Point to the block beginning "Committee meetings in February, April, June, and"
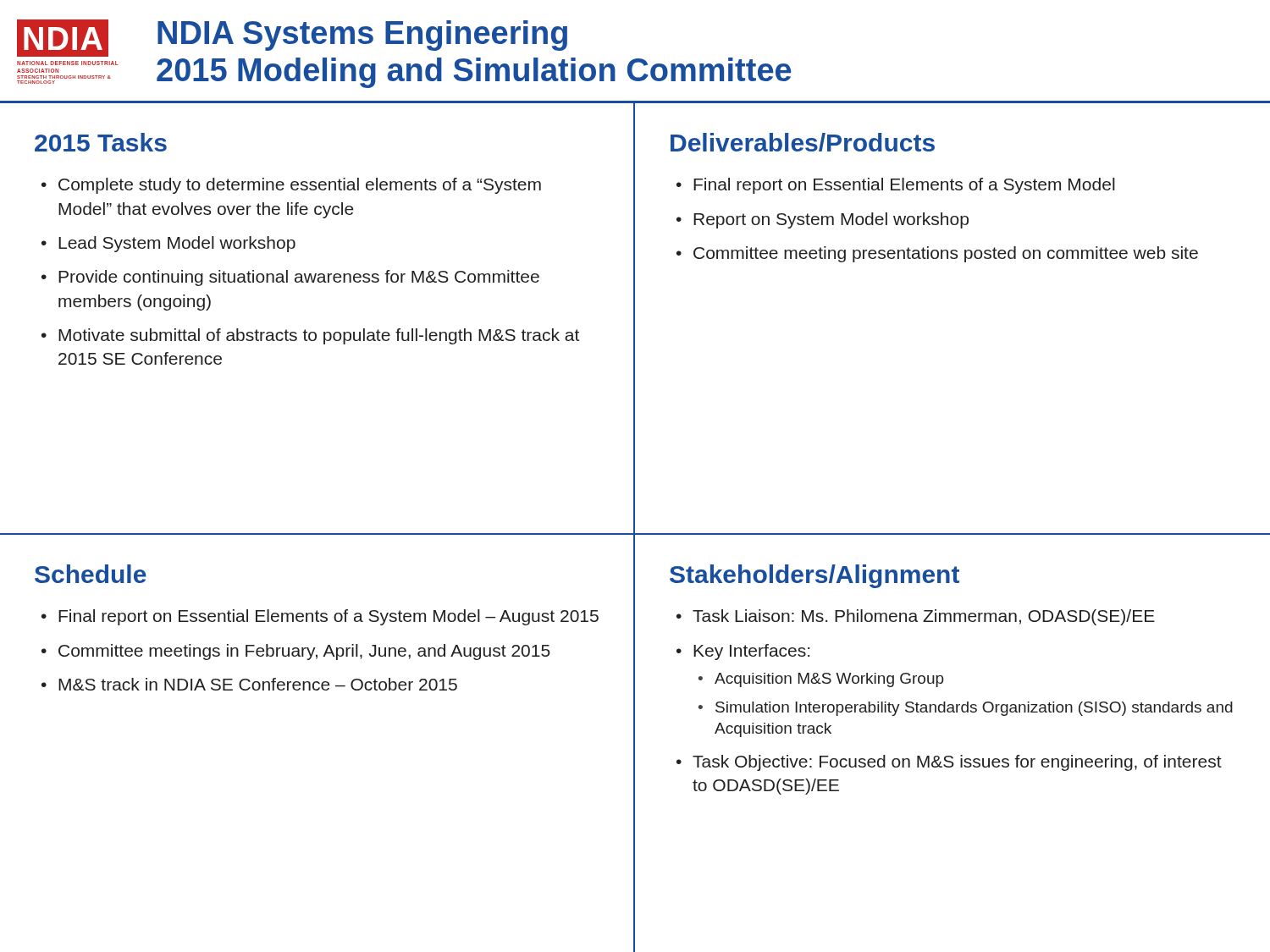The width and height of the screenshot is (1270, 952). point(304,650)
